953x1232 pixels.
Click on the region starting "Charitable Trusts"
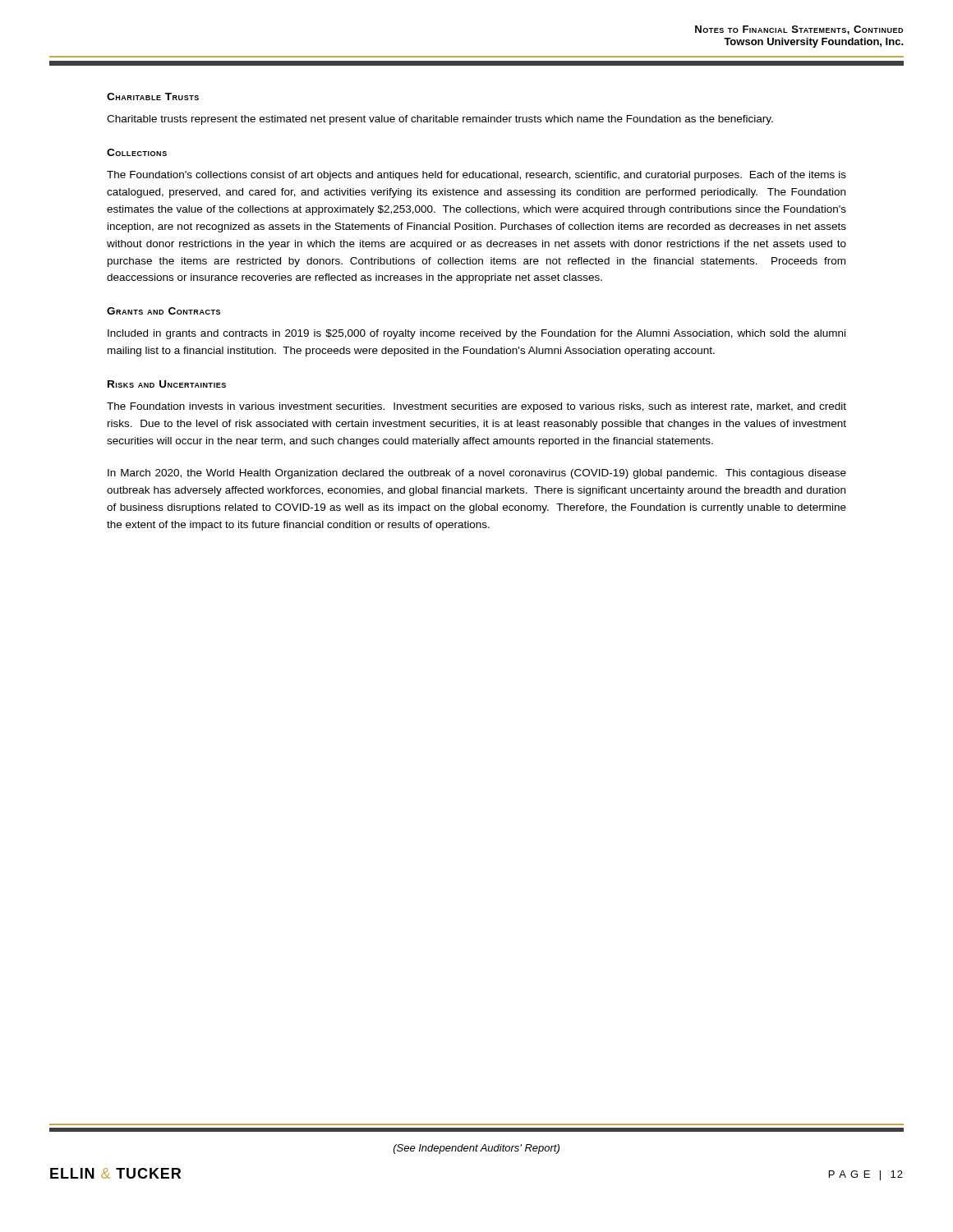(153, 96)
